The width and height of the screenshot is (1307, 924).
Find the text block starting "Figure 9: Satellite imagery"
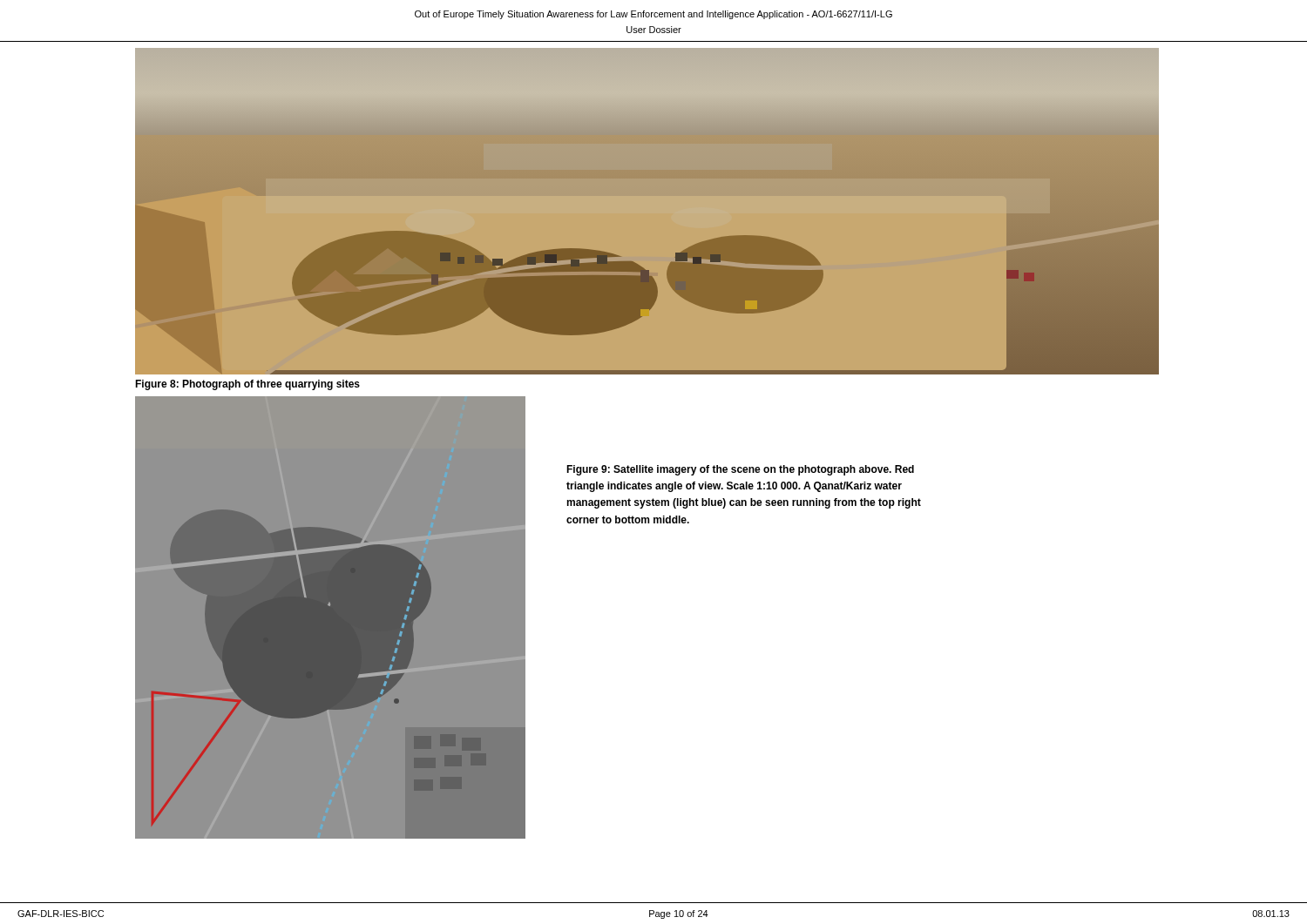pos(744,494)
